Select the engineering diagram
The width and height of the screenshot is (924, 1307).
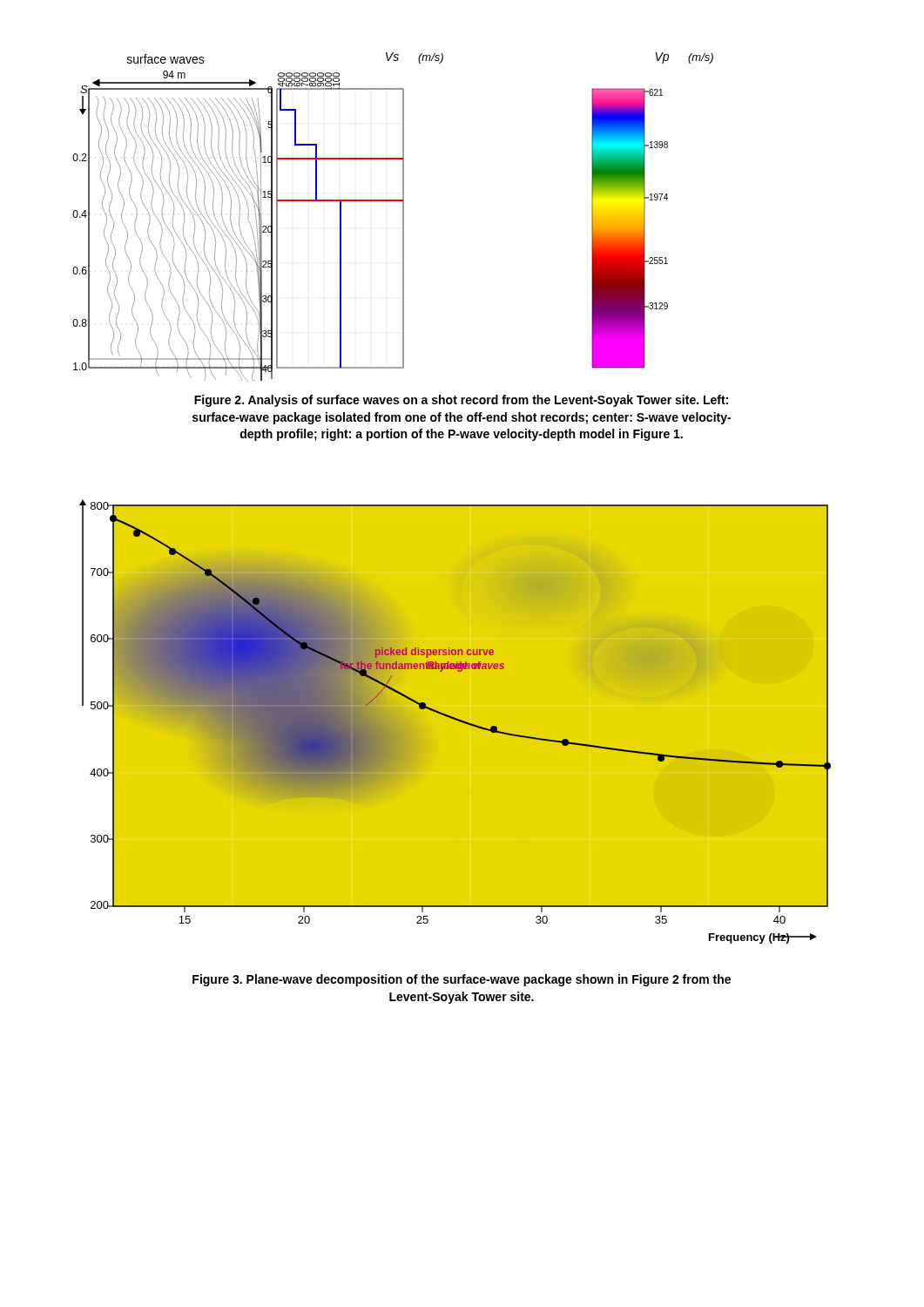click(x=462, y=213)
